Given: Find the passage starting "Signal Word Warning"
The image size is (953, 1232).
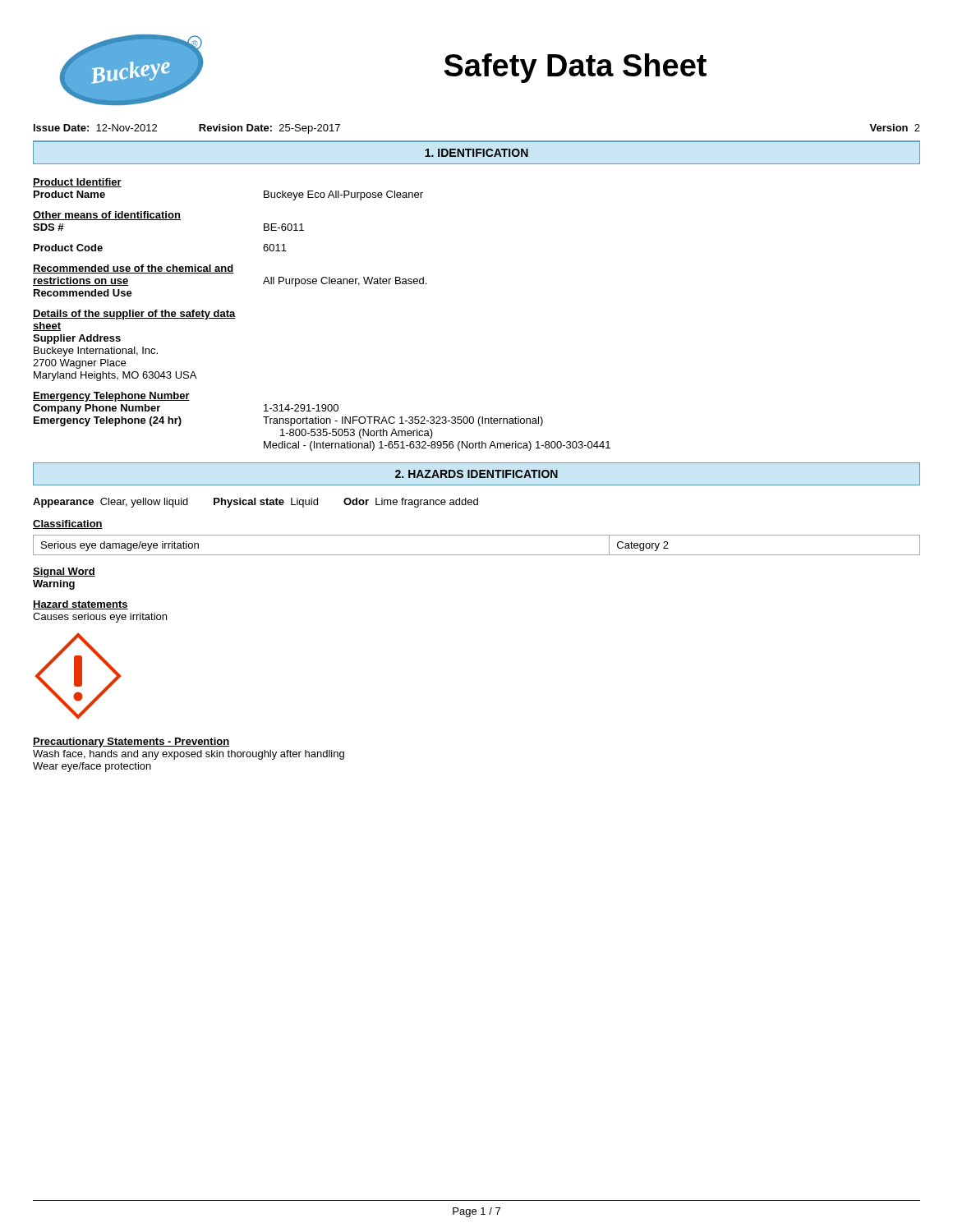Looking at the screenshot, I should tap(64, 572).
